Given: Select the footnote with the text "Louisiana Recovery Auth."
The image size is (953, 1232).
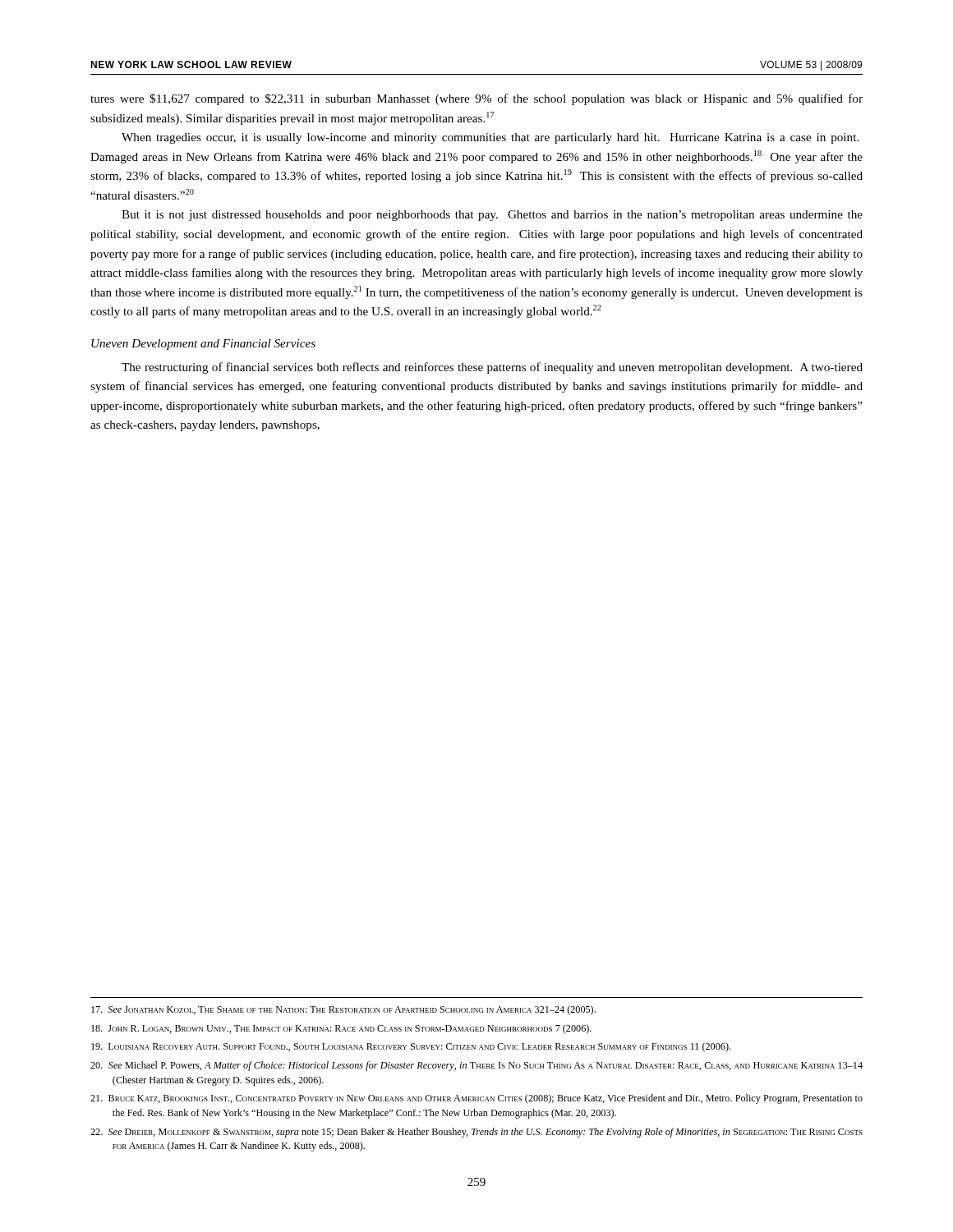Looking at the screenshot, I should (x=411, y=1047).
